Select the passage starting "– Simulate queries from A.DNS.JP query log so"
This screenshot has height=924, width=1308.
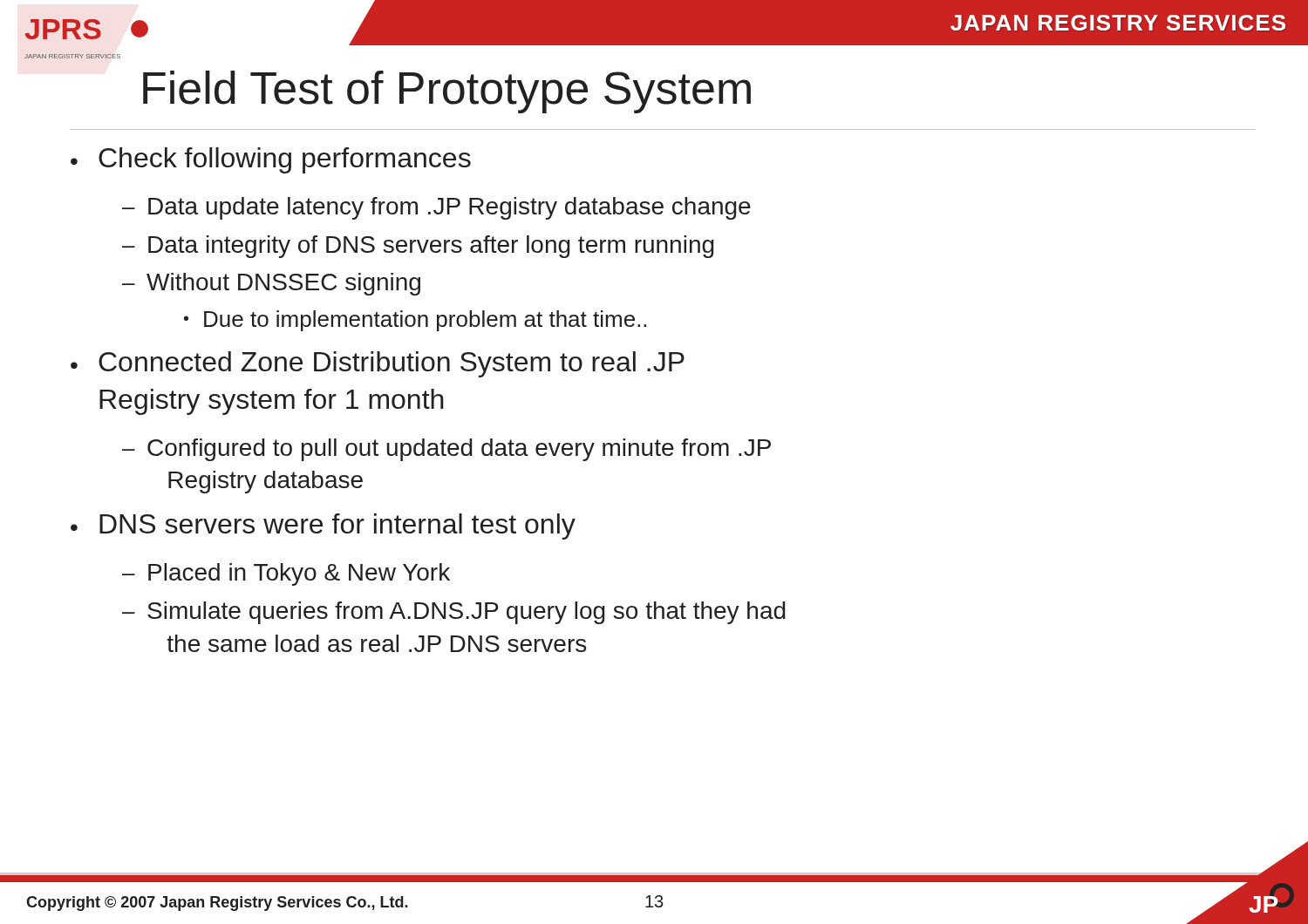pos(454,627)
